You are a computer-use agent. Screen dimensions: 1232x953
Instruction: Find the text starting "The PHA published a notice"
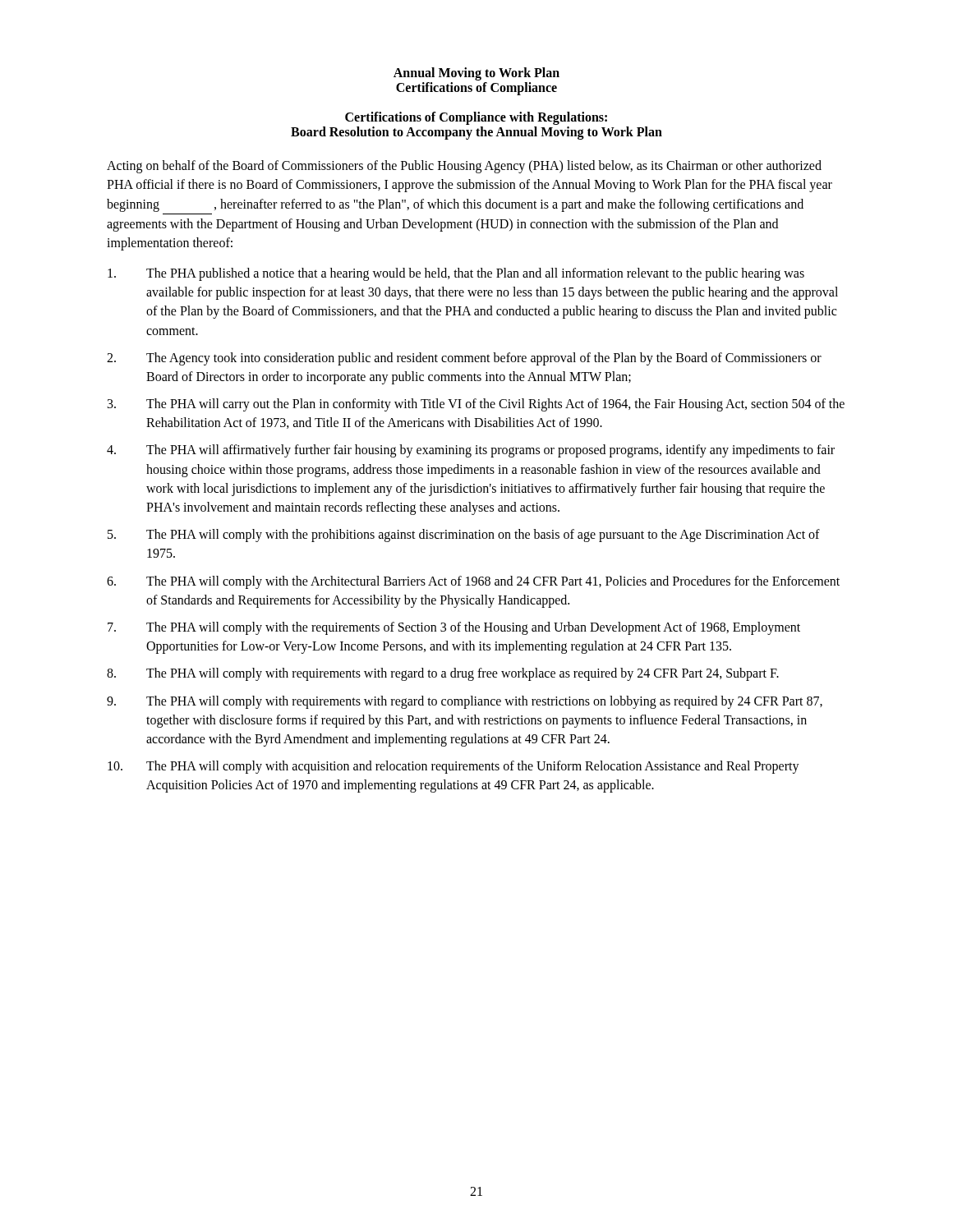coord(476,302)
